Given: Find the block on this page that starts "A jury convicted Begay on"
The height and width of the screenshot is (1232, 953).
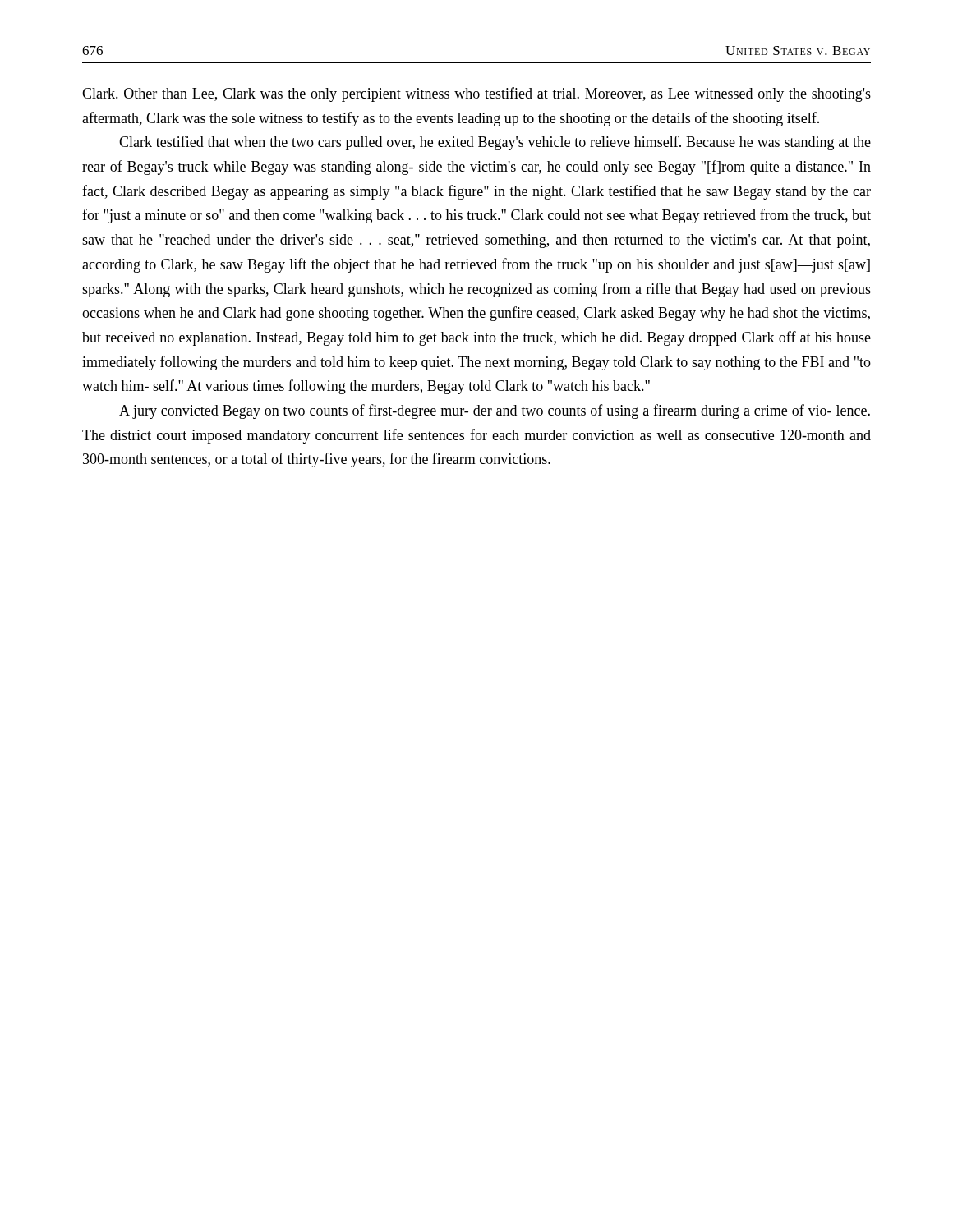Looking at the screenshot, I should (476, 435).
